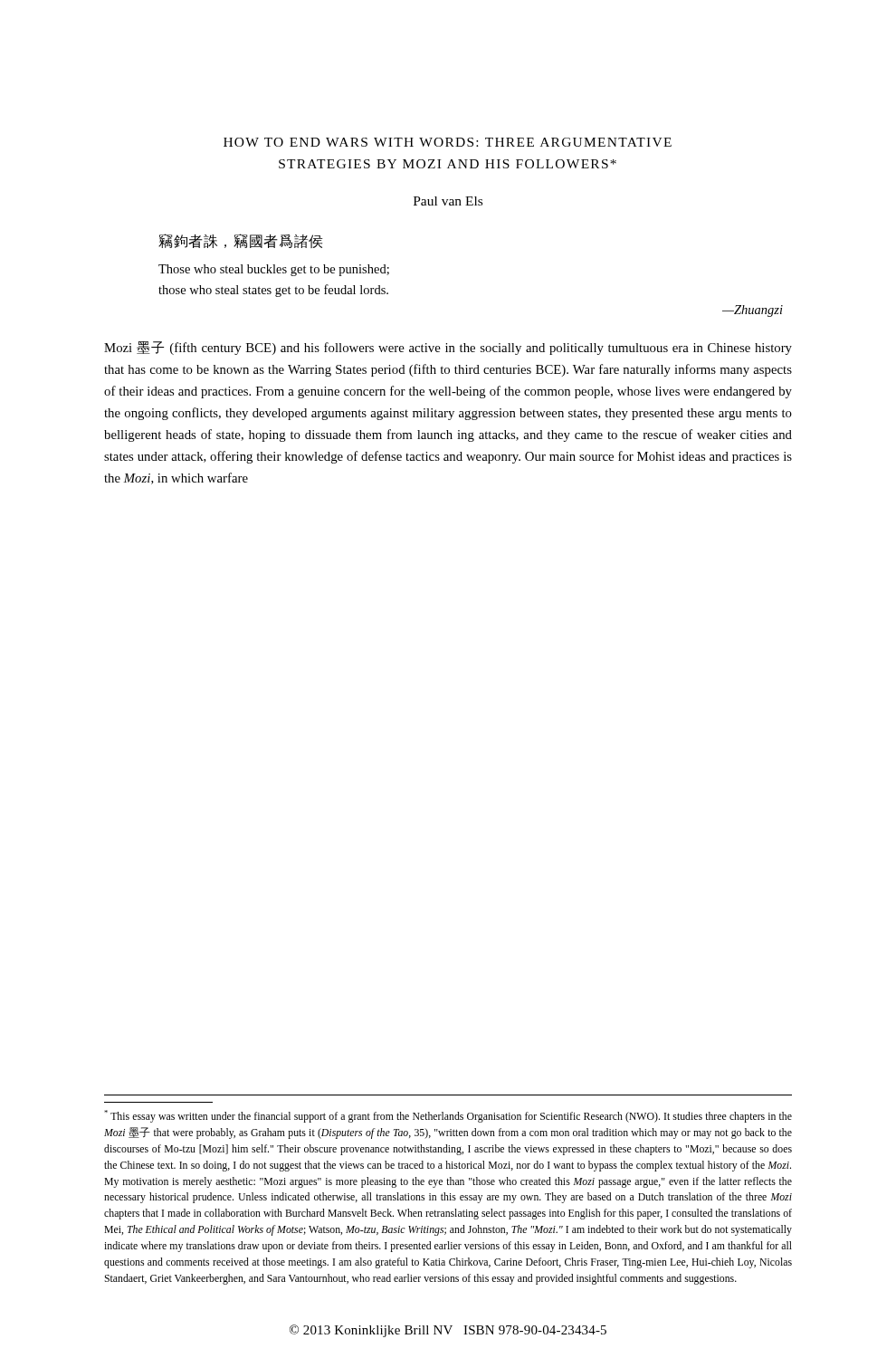Find the block on this page that starts "Mozi 墨子 (fifth"

pyautogui.click(x=448, y=413)
